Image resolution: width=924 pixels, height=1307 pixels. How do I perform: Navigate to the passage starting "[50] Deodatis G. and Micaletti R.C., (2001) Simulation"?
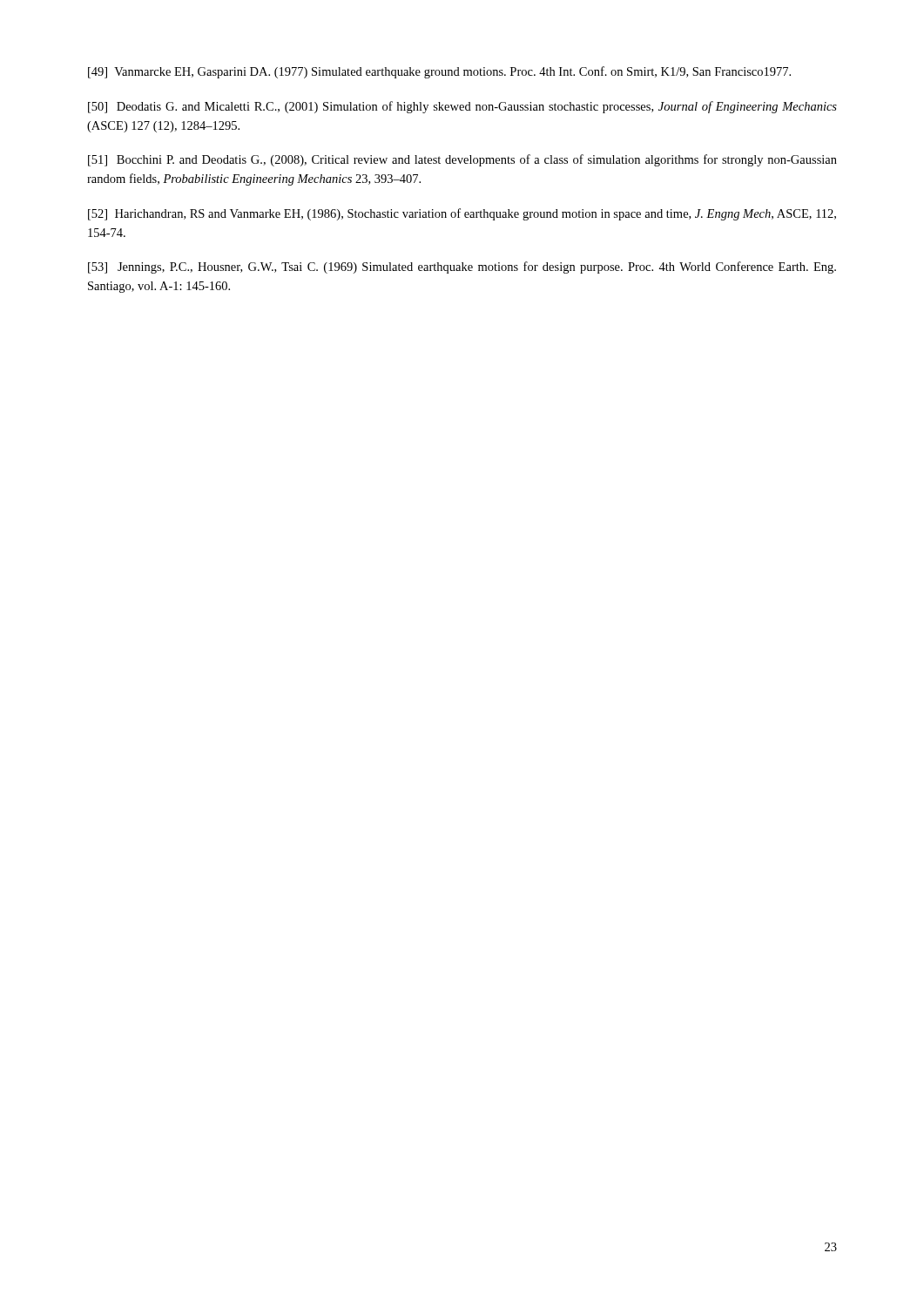(462, 116)
